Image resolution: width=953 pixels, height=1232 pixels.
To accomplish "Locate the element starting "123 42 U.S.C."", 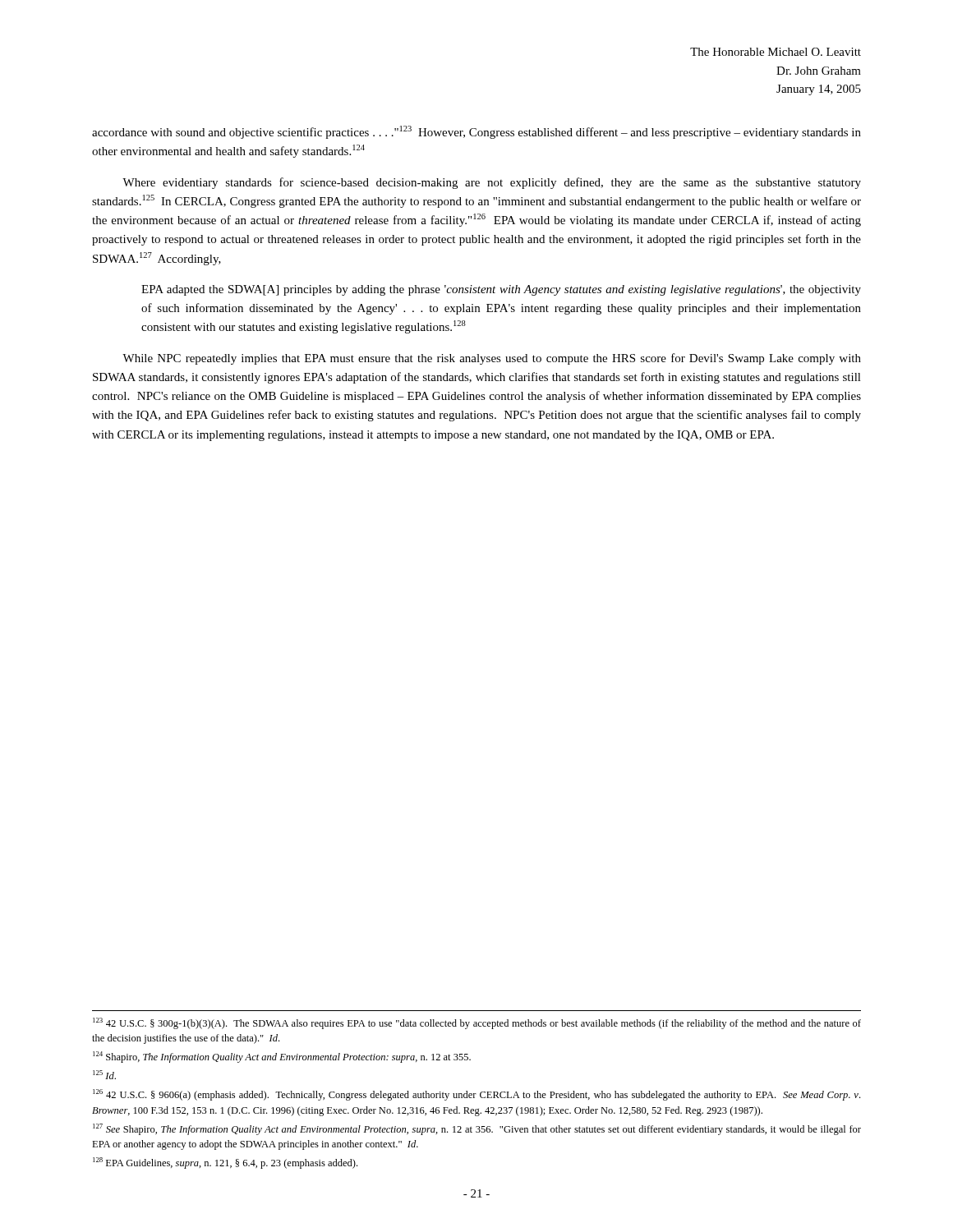I will pyautogui.click(x=476, y=1030).
